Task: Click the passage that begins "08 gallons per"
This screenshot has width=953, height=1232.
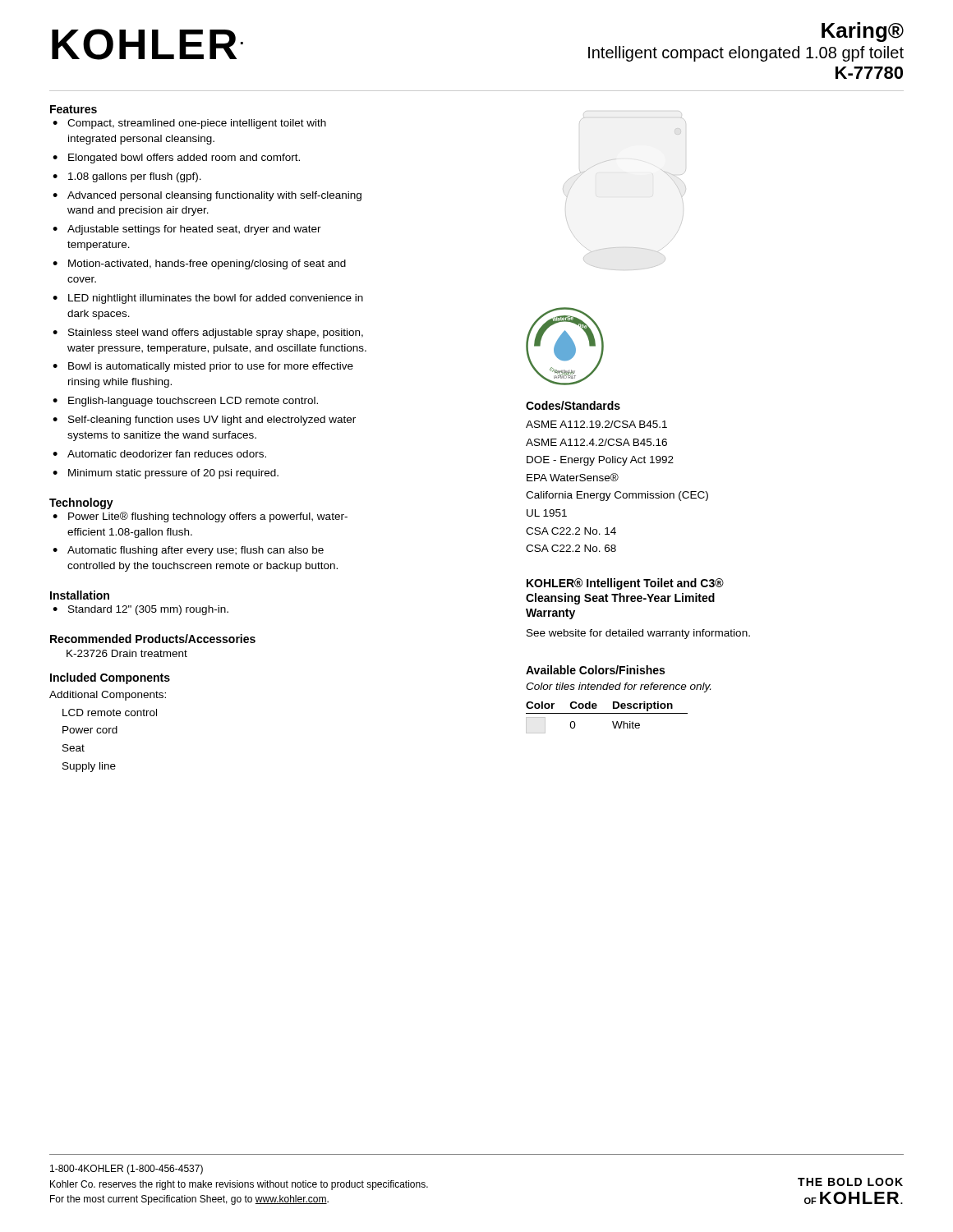Action: pyautogui.click(x=135, y=176)
